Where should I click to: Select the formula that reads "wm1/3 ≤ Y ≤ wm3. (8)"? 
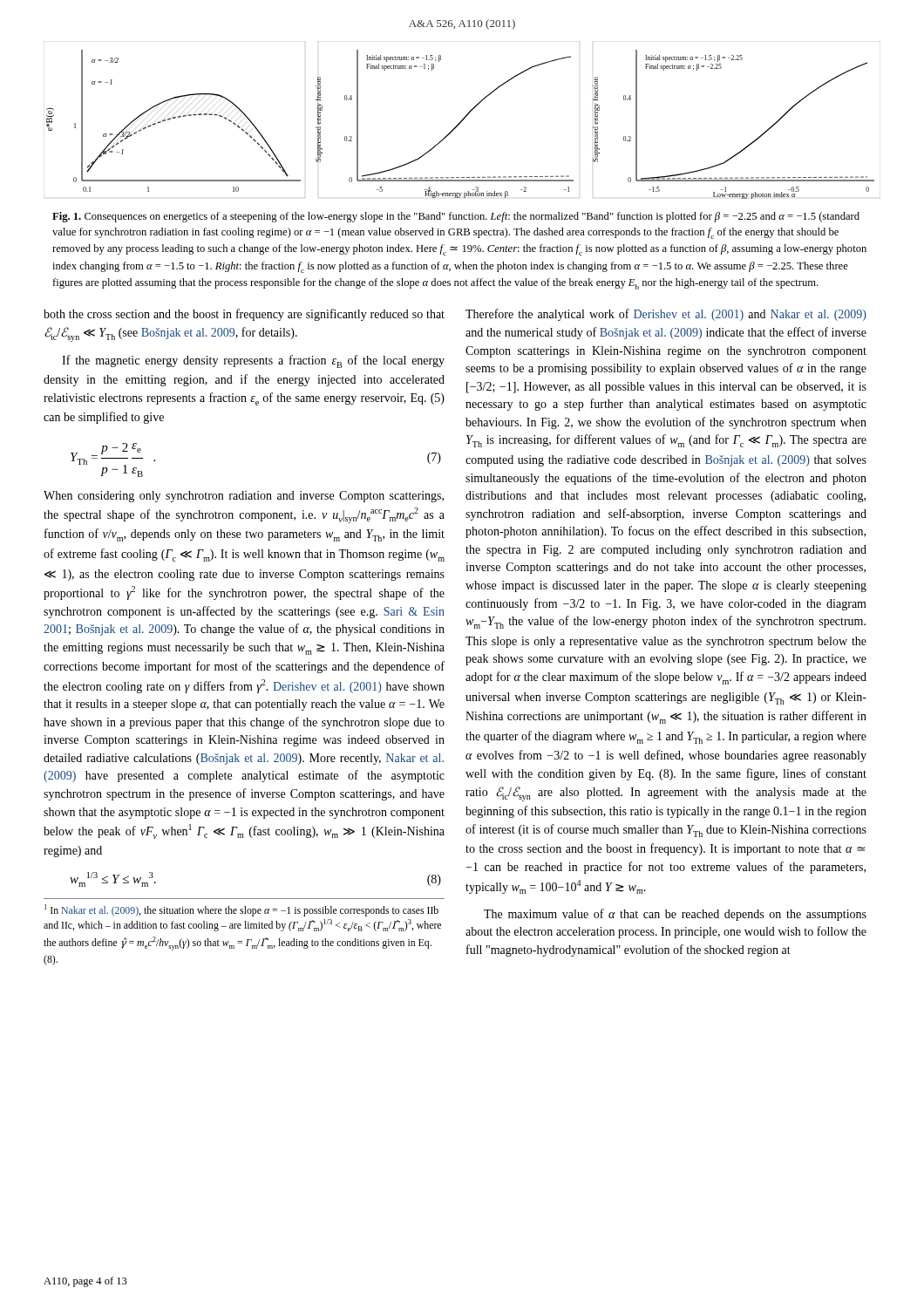click(116, 879)
